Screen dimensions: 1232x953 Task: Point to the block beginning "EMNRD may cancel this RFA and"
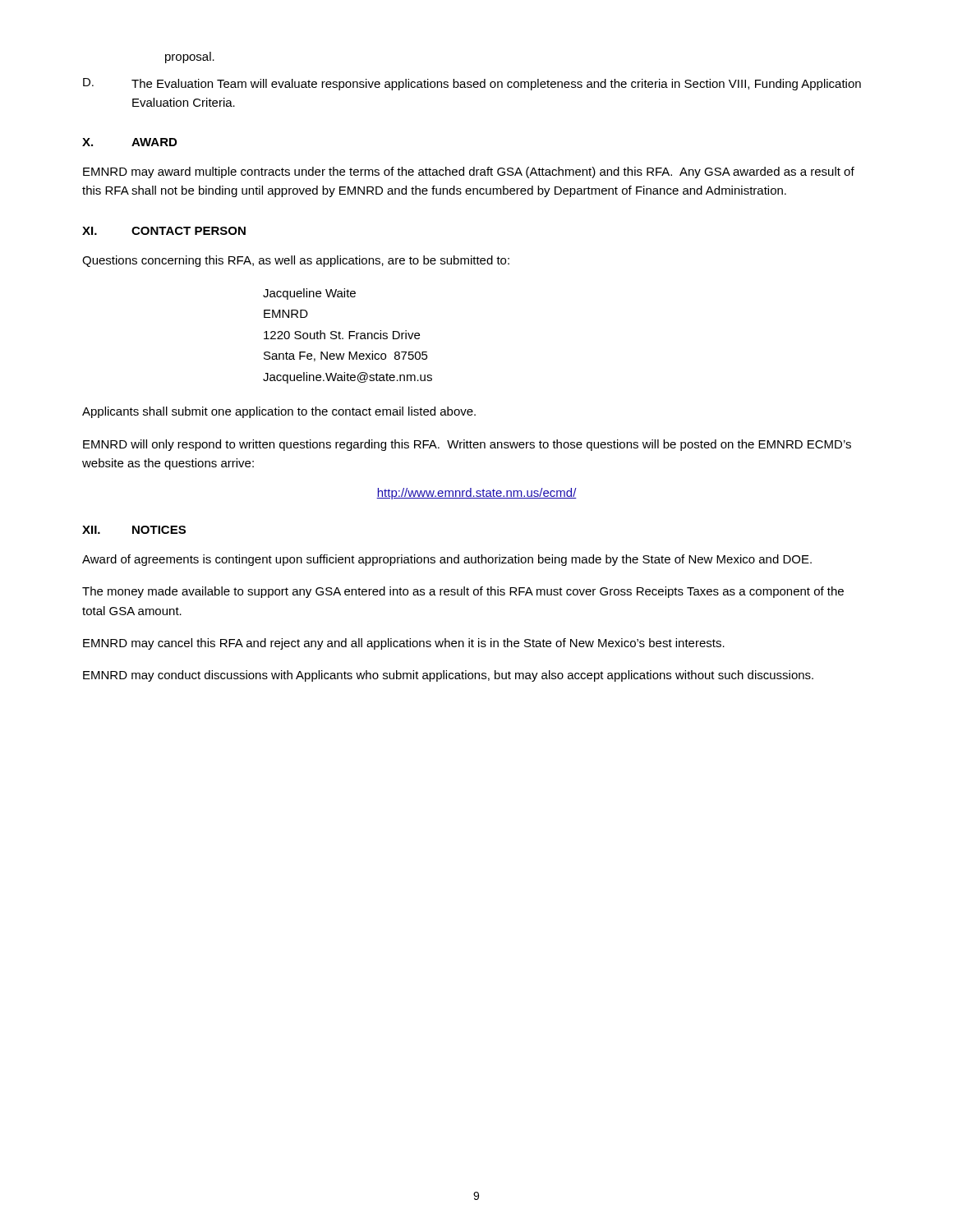(x=404, y=642)
